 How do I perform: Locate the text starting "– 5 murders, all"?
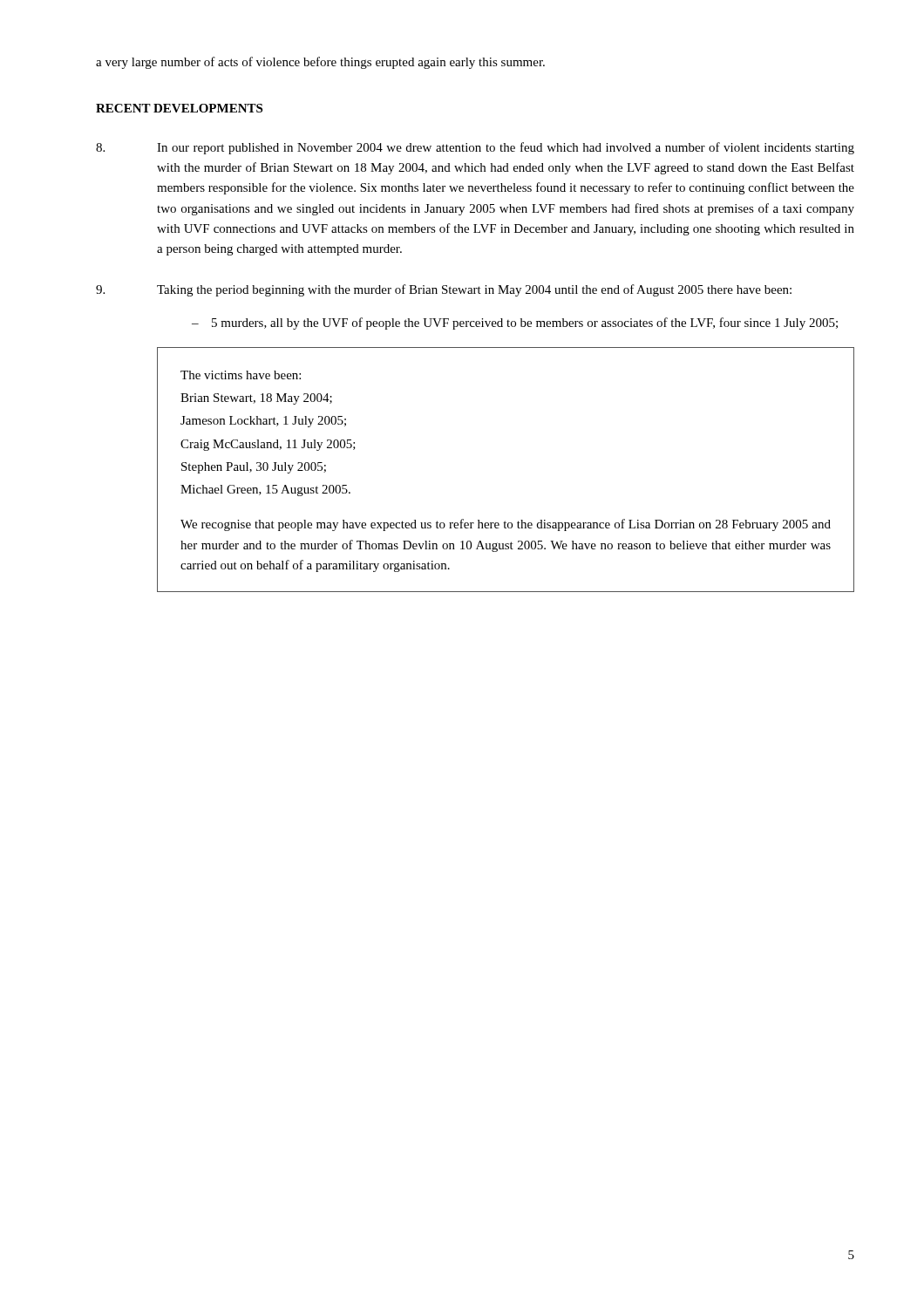(x=523, y=323)
